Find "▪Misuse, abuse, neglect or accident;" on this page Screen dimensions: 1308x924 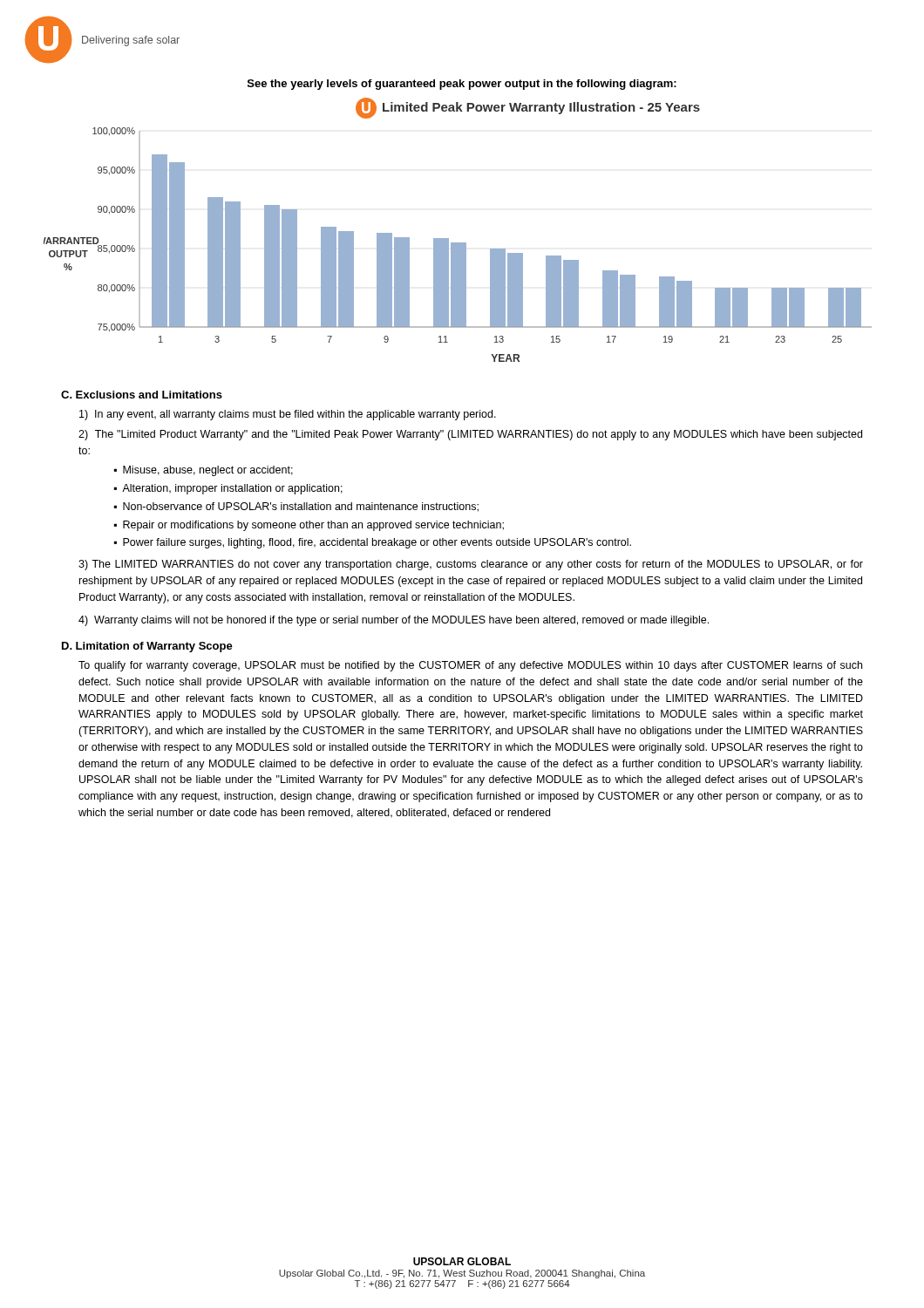click(x=203, y=471)
